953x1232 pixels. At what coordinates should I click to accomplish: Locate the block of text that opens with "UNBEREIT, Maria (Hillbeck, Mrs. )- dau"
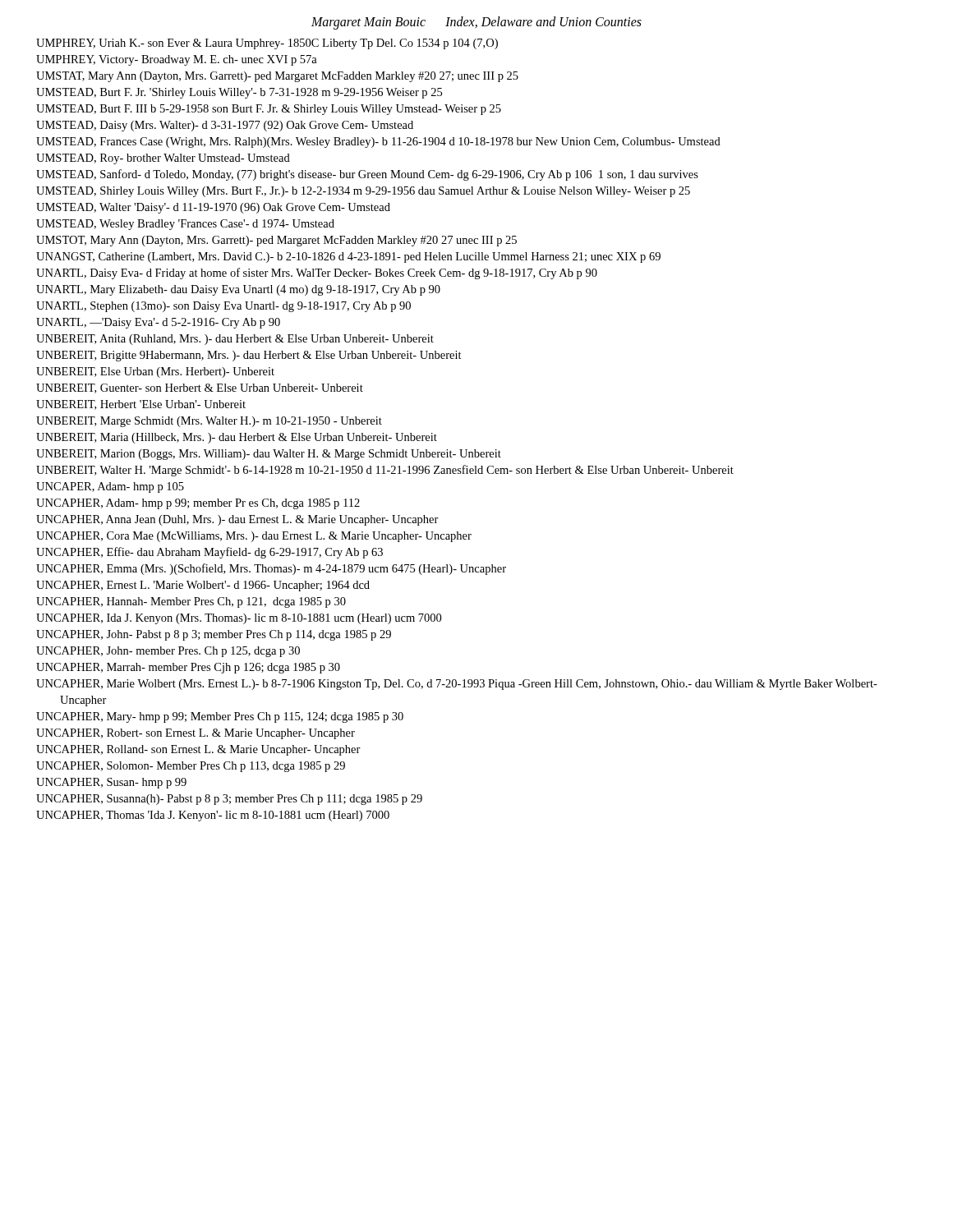[236, 437]
